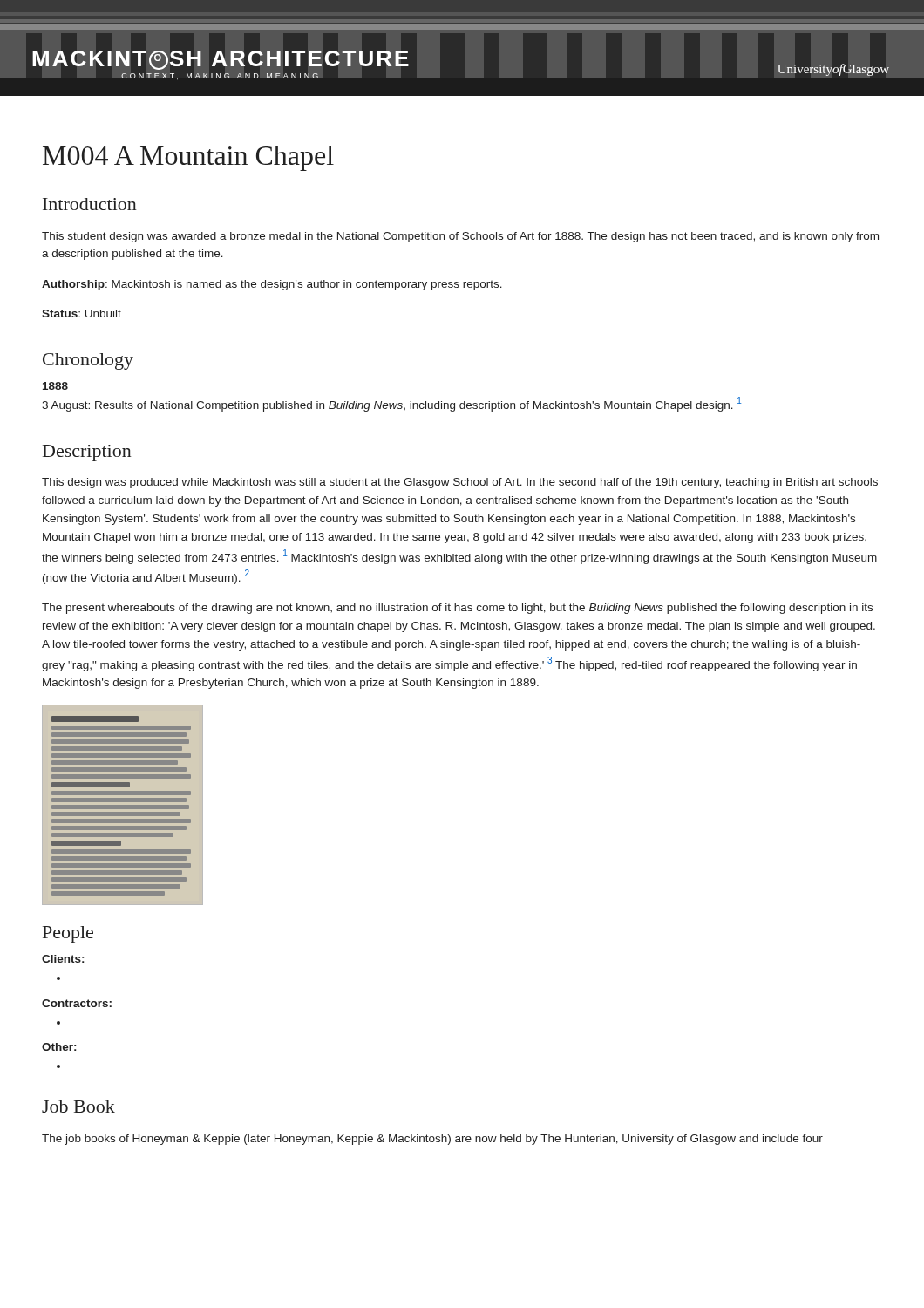Point to the text block starting "Status: Unbuilt"
The image size is (924, 1308).
82,313
